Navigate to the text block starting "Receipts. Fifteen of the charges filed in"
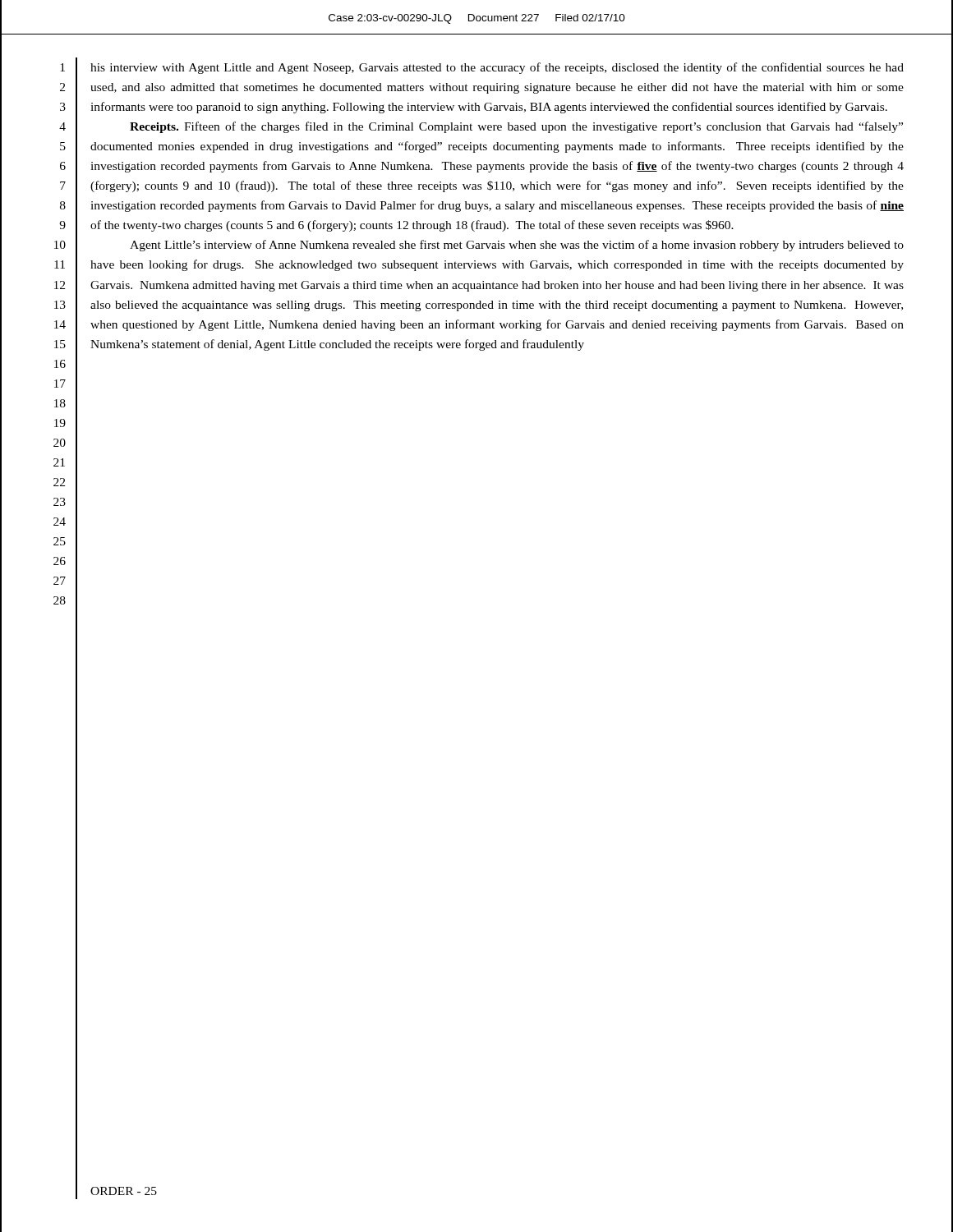 [x=497, y=176]
